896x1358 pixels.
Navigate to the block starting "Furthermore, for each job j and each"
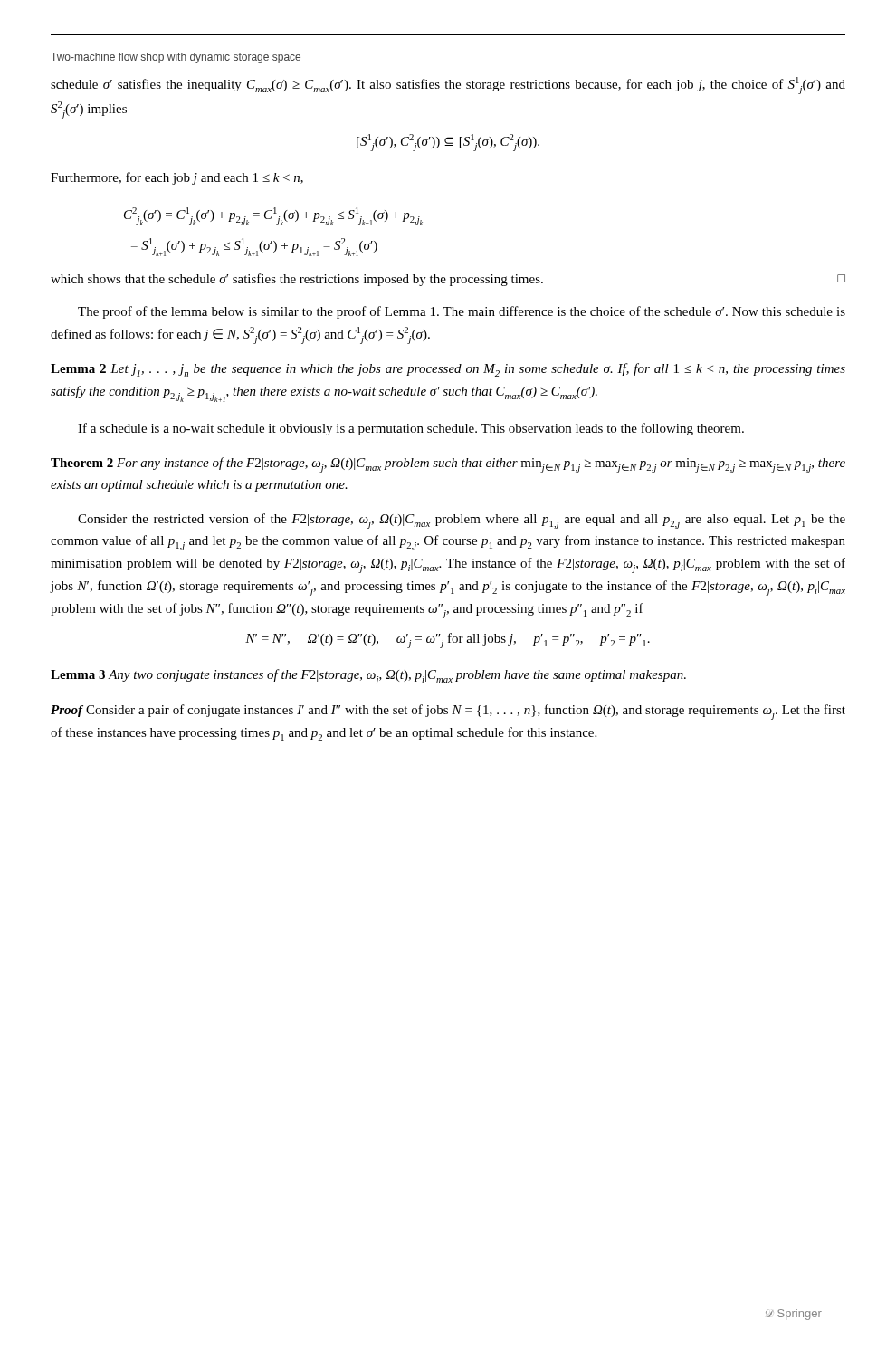click(177, 178)
